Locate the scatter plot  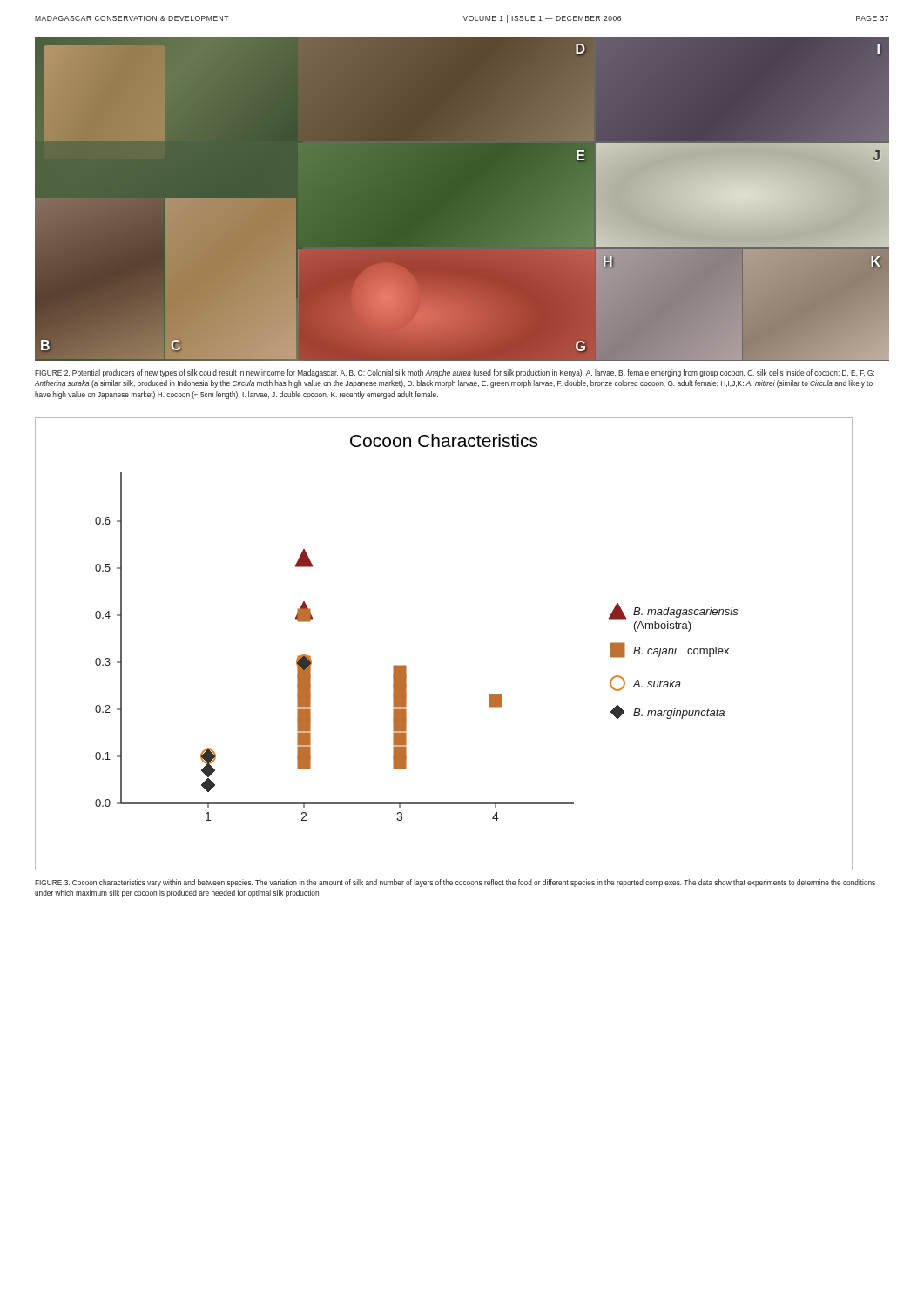coord(444,644)
